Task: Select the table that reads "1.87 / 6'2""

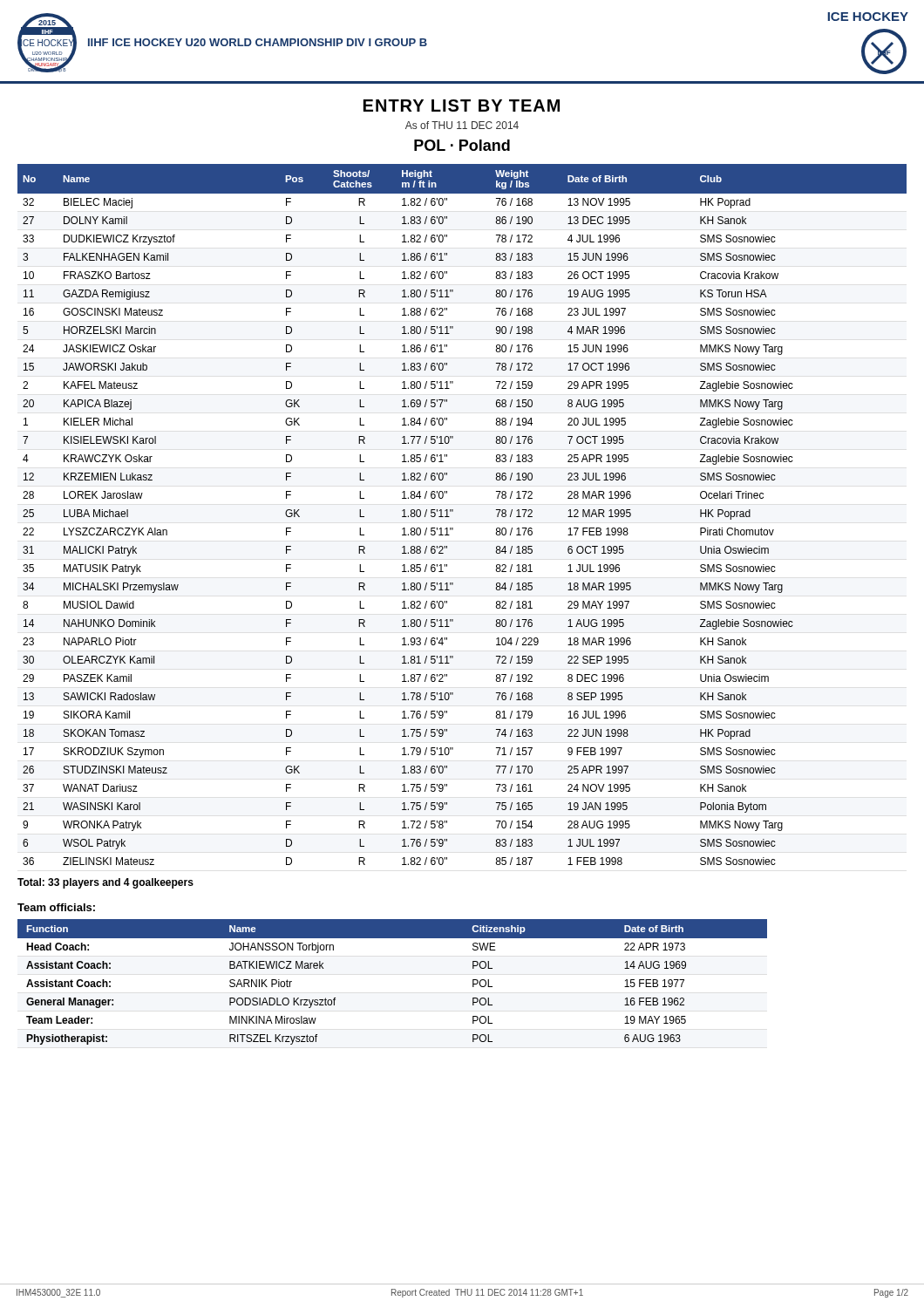Action: tap(462, 518)
